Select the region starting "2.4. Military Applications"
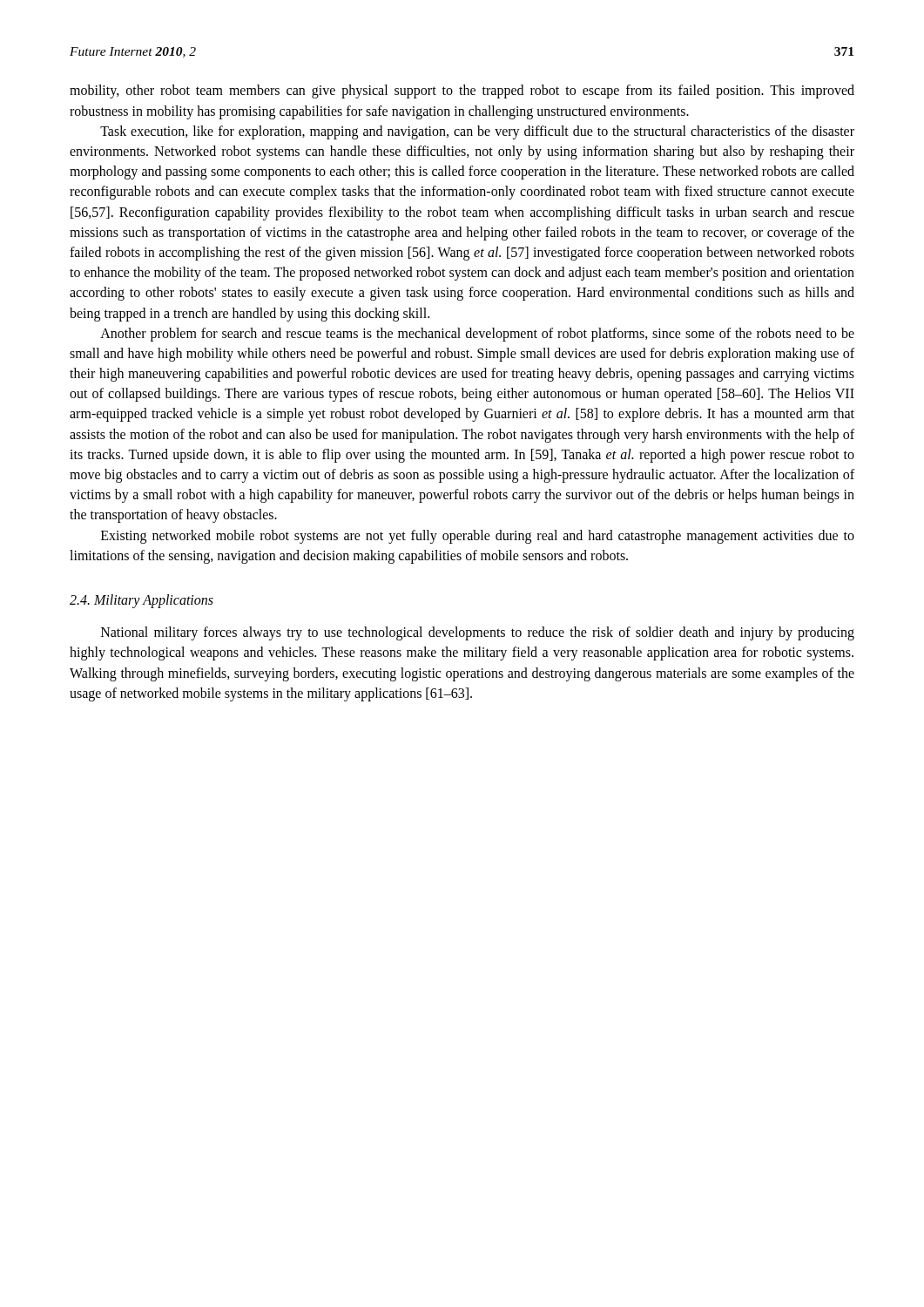This screenshot has height=1307, width=924. pyautogui.click(x=142, y=600)
